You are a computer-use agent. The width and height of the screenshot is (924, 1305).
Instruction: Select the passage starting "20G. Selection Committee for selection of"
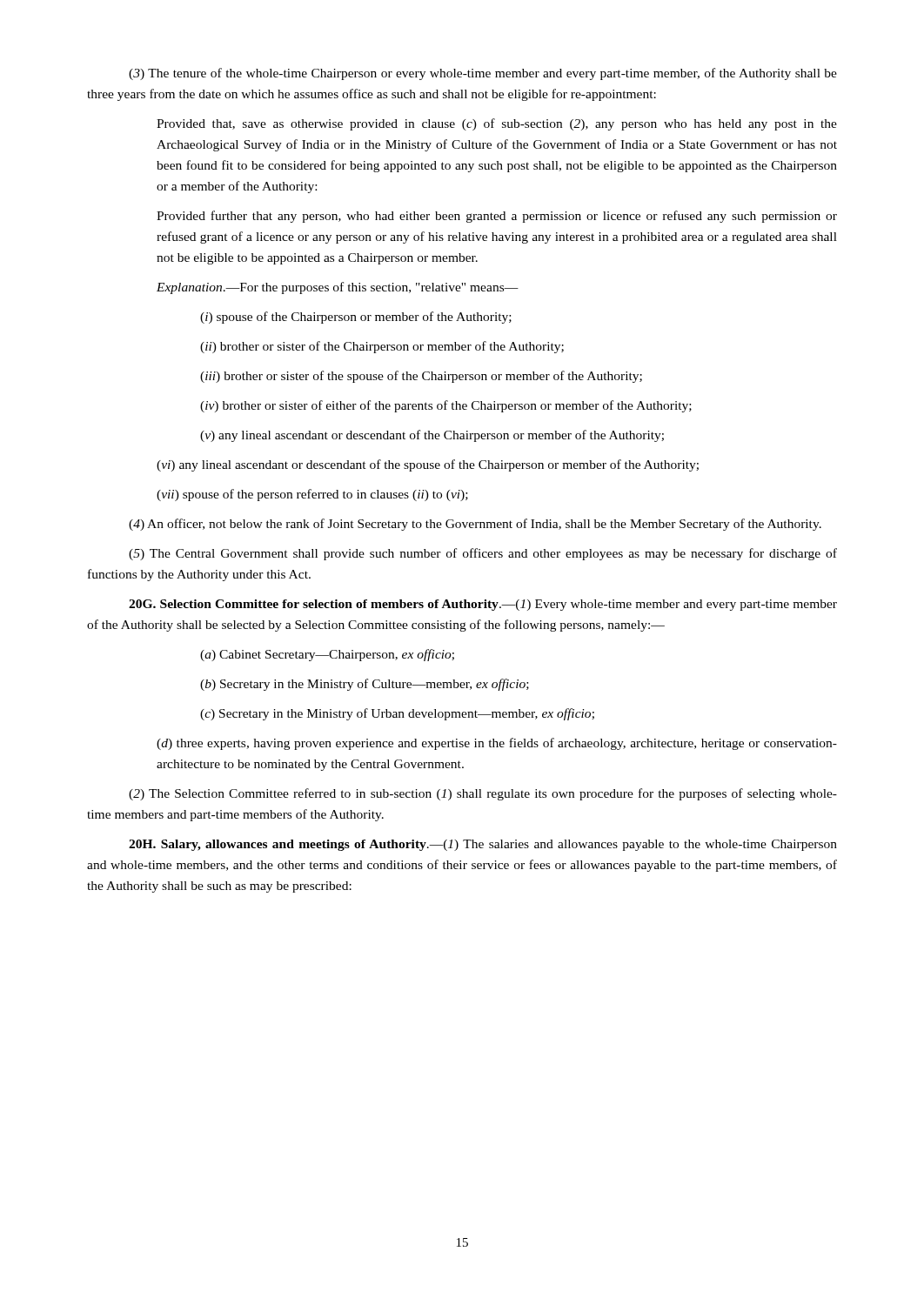462,615
